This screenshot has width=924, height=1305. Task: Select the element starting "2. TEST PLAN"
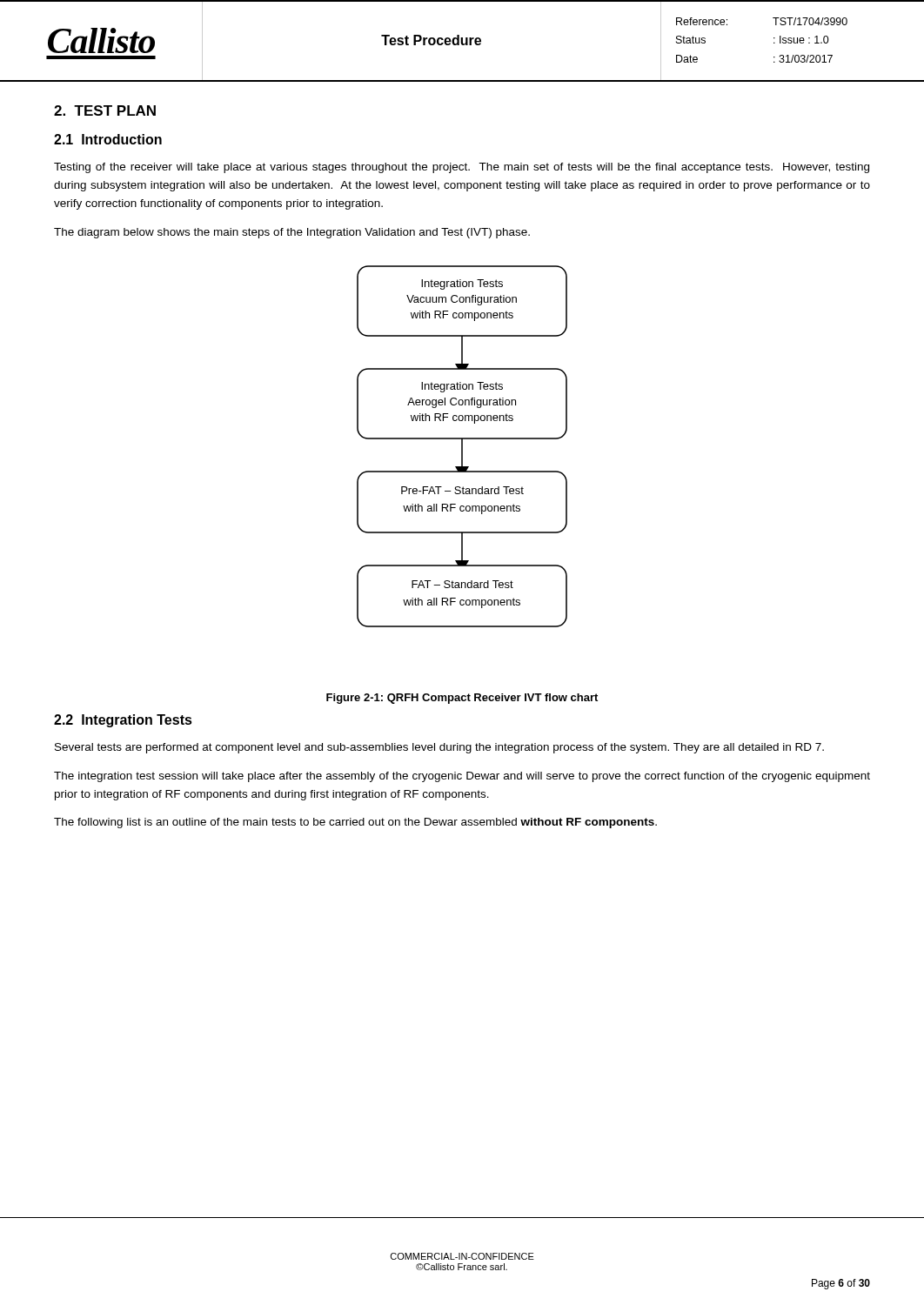105,111
